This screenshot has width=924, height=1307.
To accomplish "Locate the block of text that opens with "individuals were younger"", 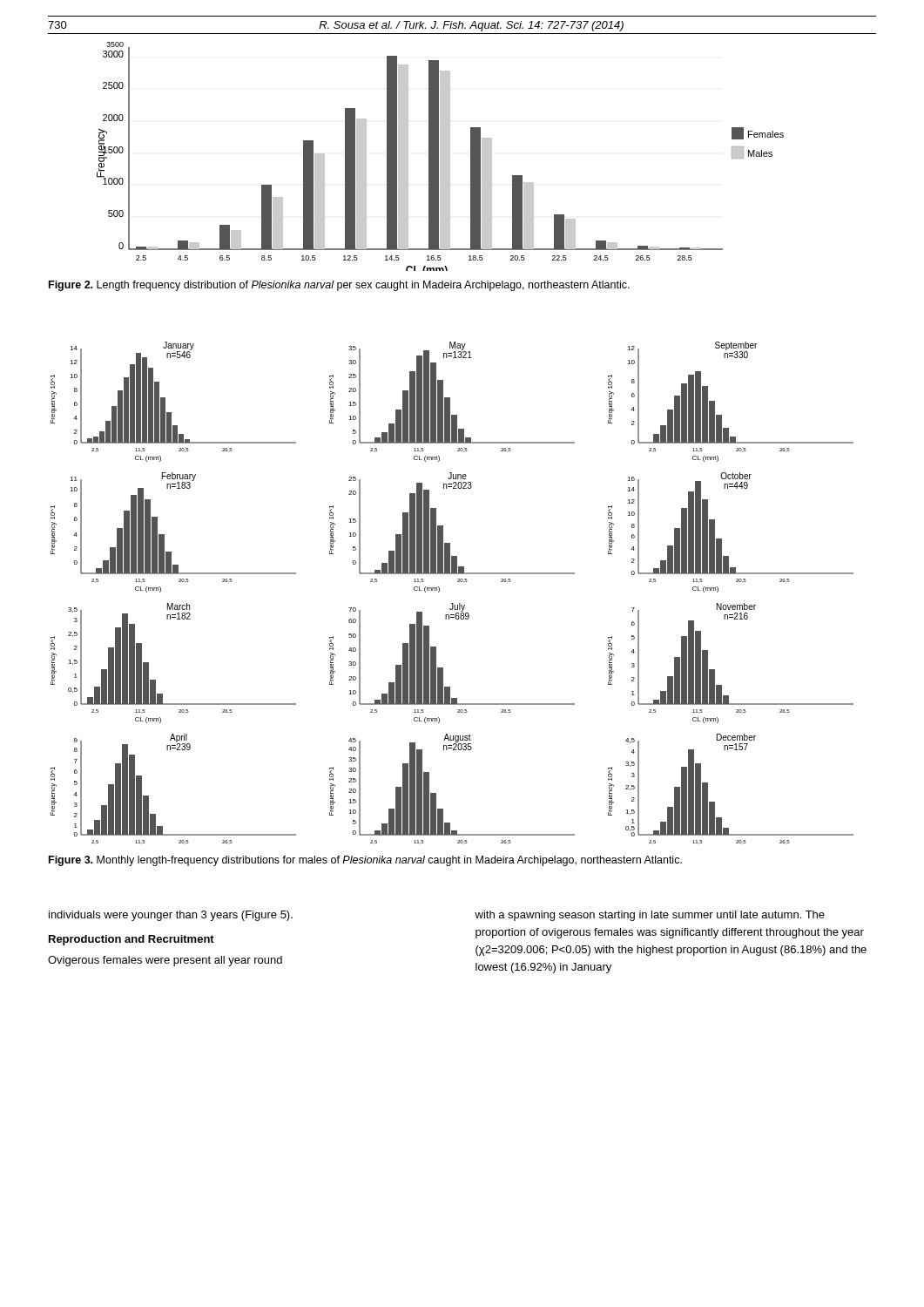I will [x=171, y=916].
